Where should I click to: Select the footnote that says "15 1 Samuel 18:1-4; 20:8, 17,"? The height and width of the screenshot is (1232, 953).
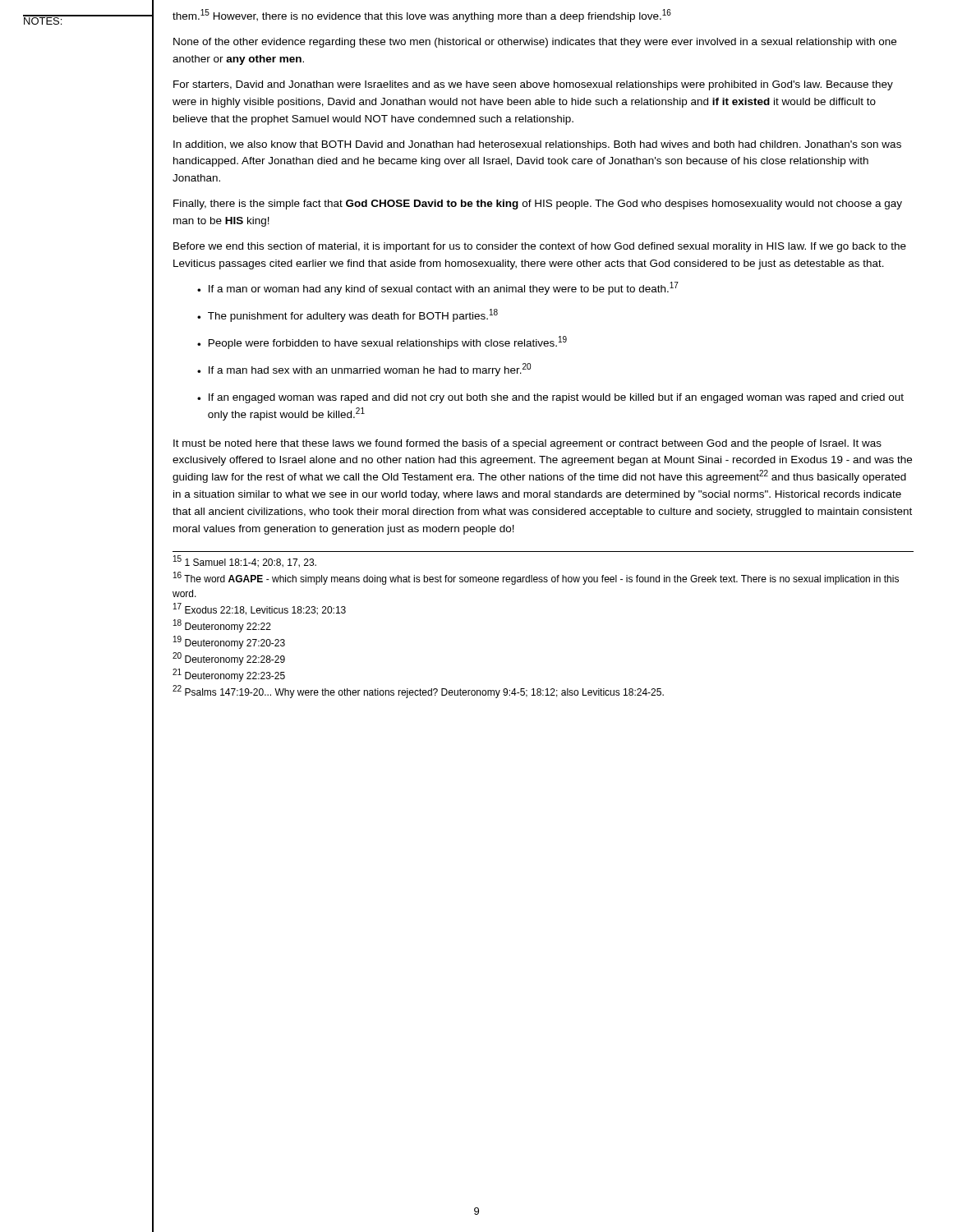pos(245,561)
